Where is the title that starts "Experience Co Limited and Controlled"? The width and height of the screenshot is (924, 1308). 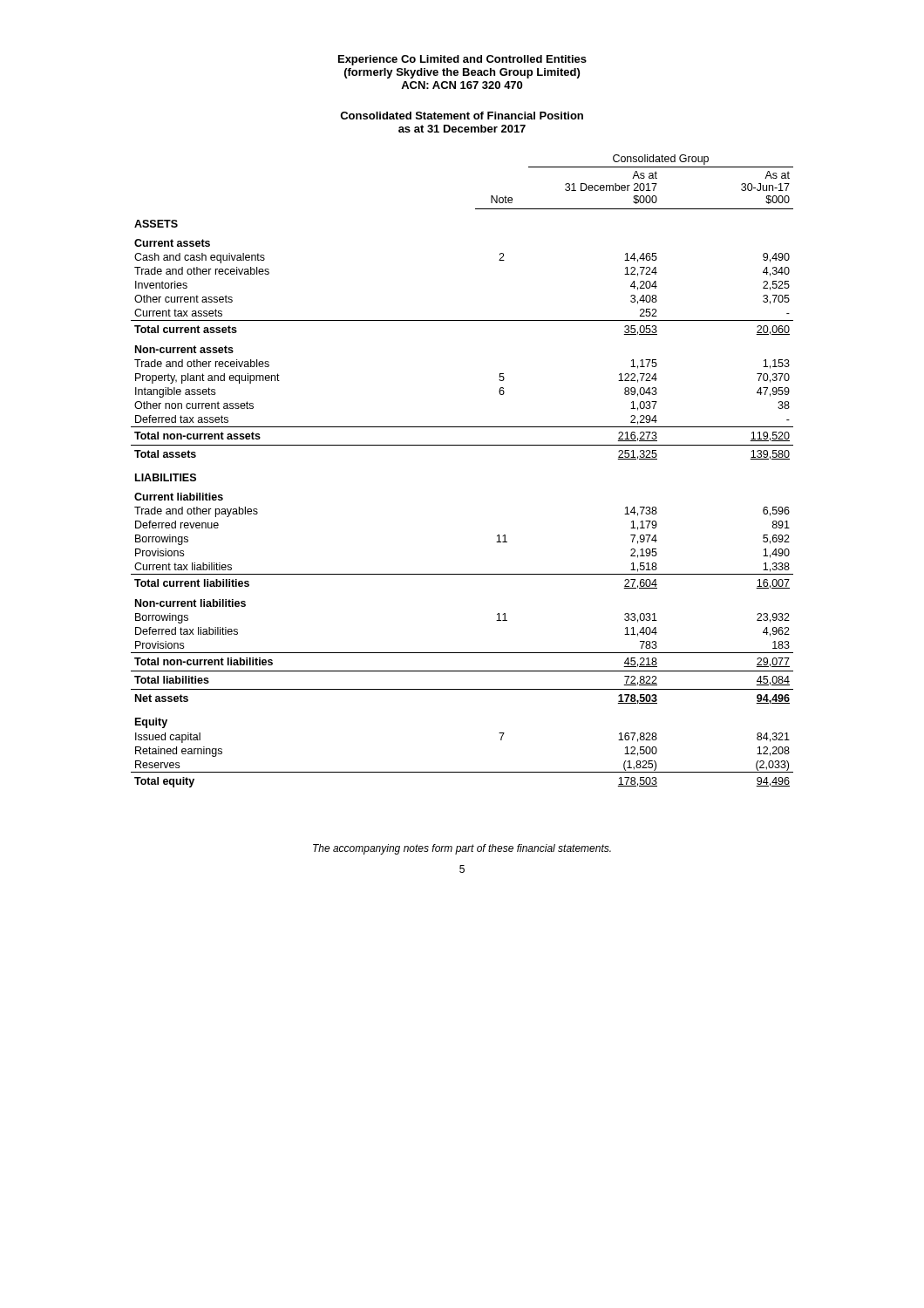pos(462,72)
